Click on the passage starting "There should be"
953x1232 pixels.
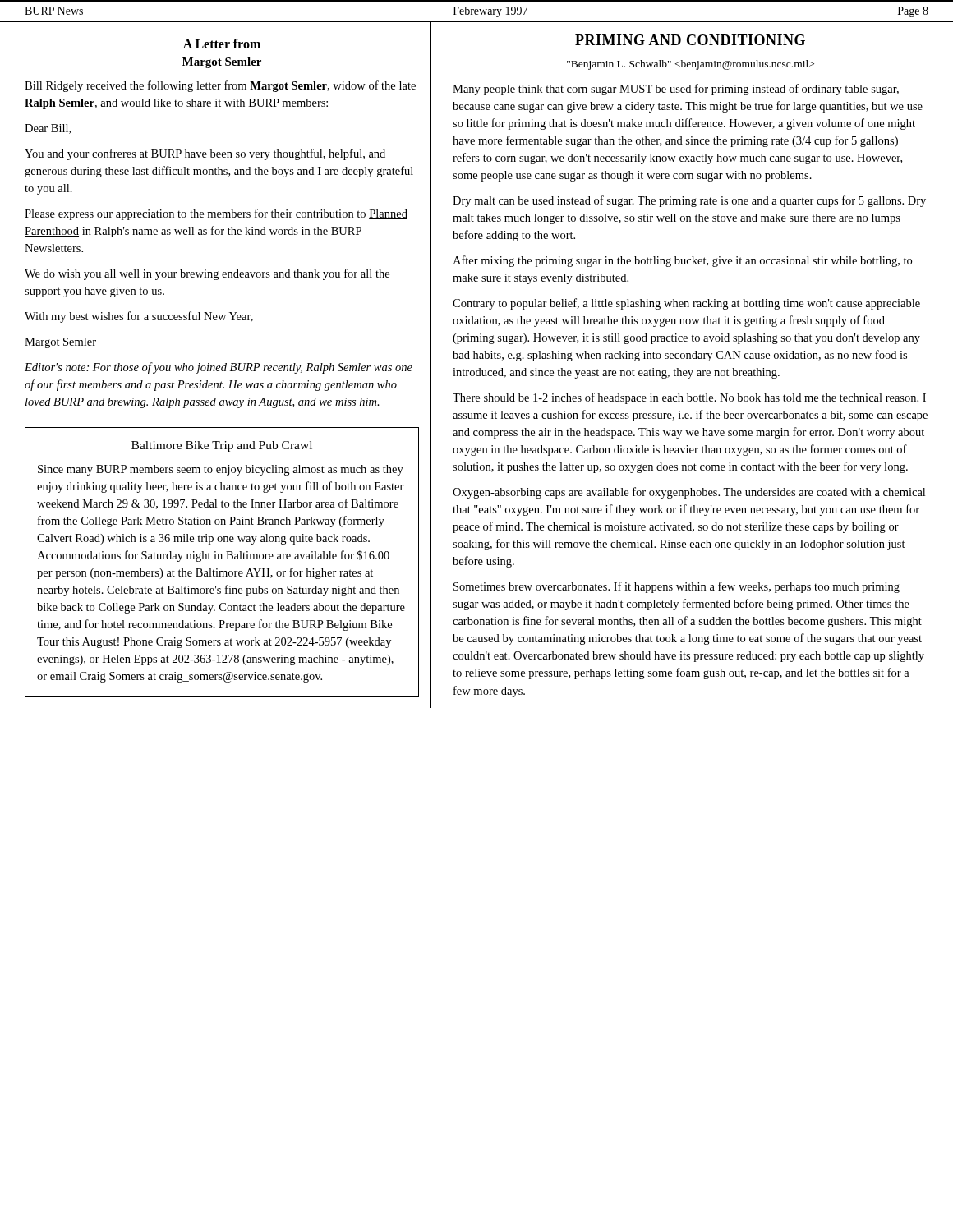(x=690, y=433)
